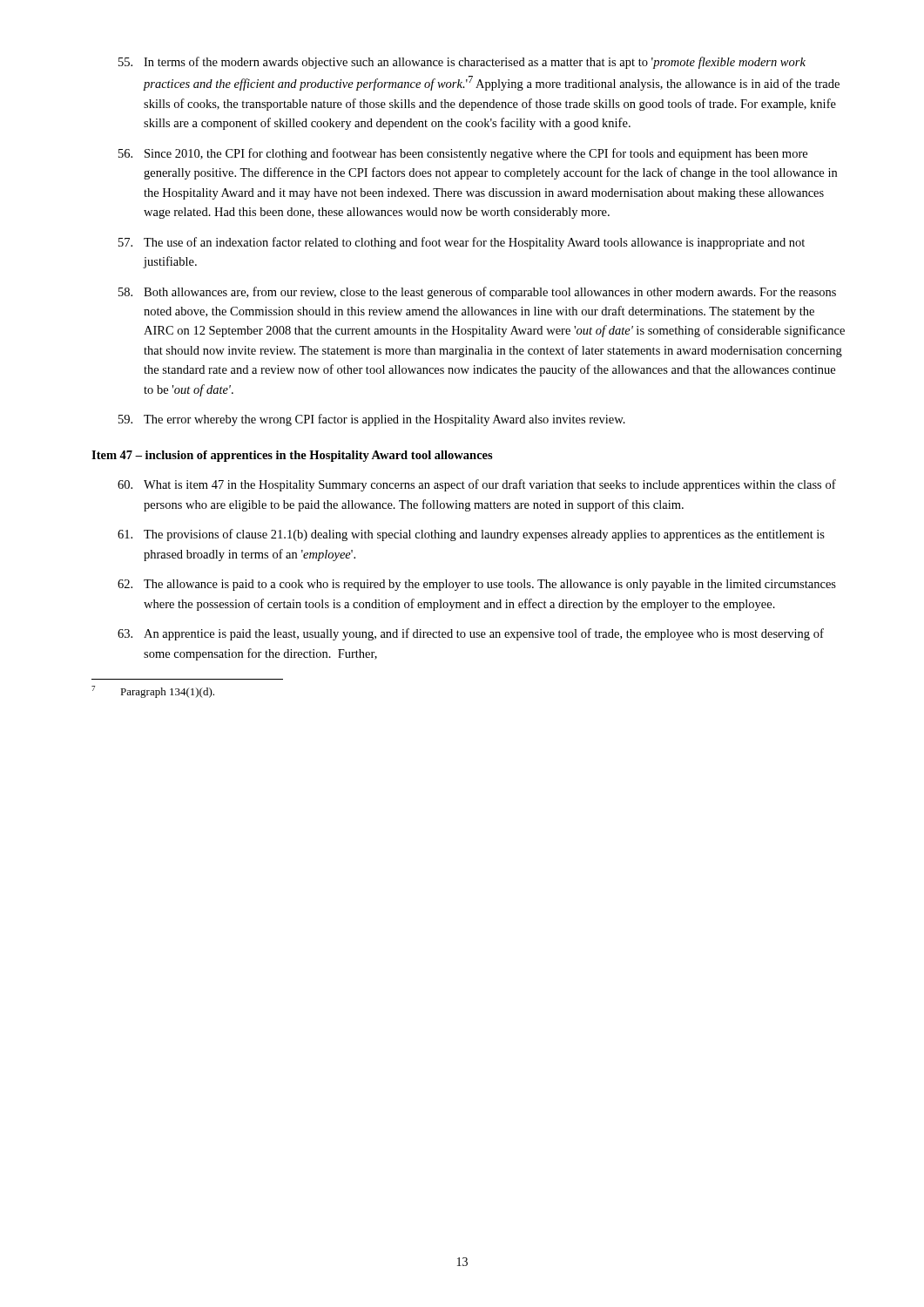Image resolution: width=924 pixels, height=1307 pixels.
Task: Select the block starting "57. The use of an"
Action: coord(469,252)
